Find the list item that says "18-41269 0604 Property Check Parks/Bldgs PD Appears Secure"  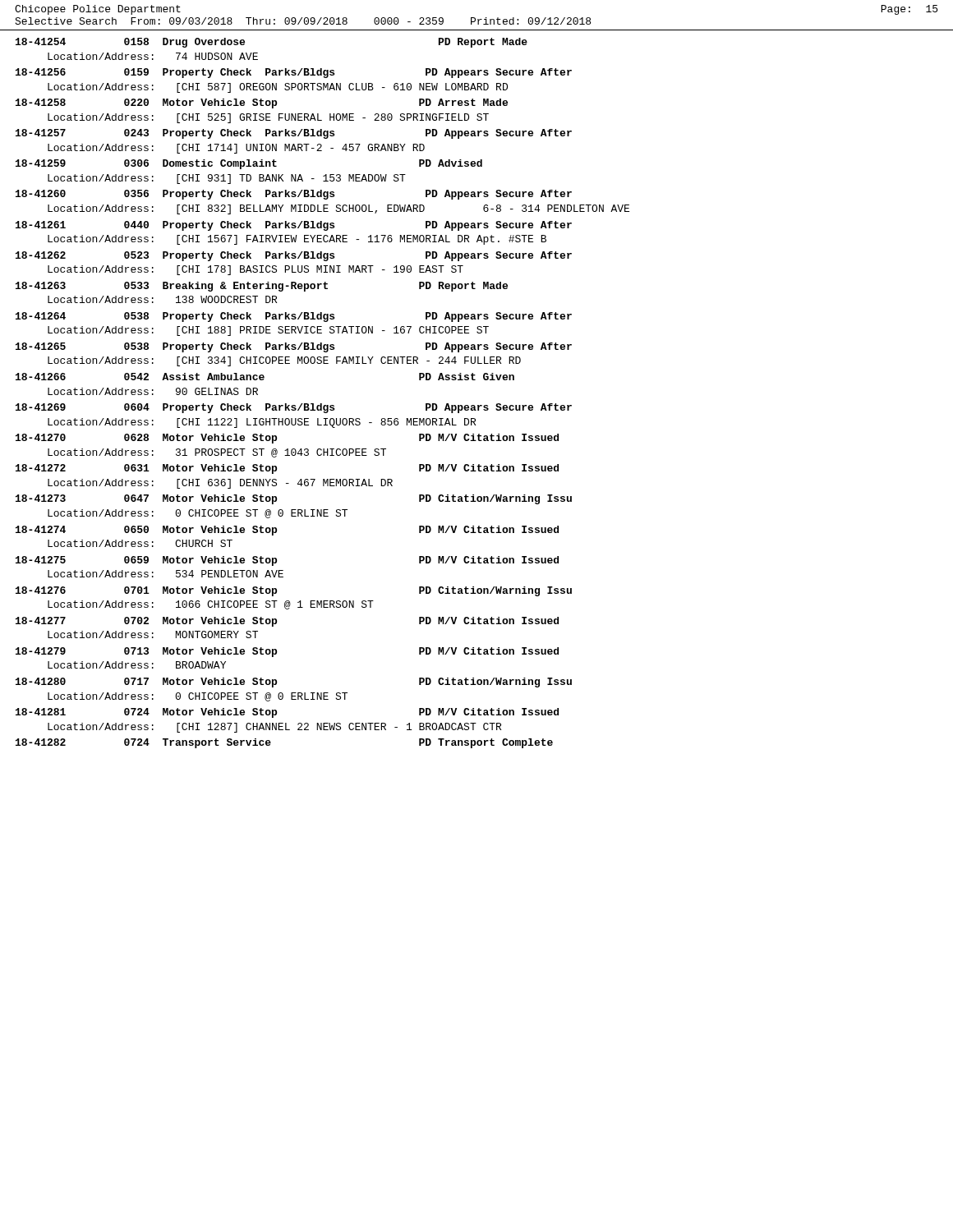tap(476, 415)
